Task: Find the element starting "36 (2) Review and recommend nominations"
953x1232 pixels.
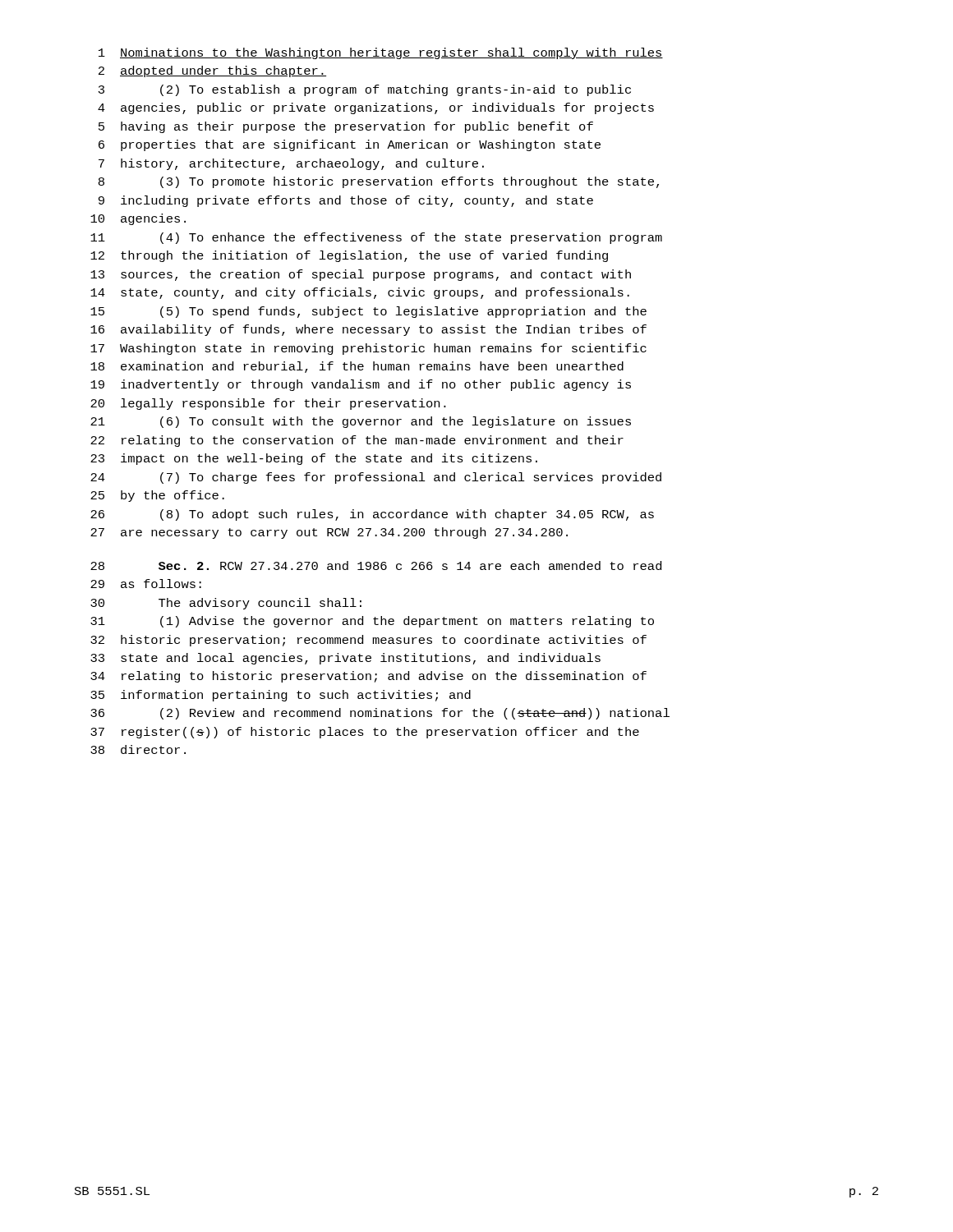Action: click(476, 733)
